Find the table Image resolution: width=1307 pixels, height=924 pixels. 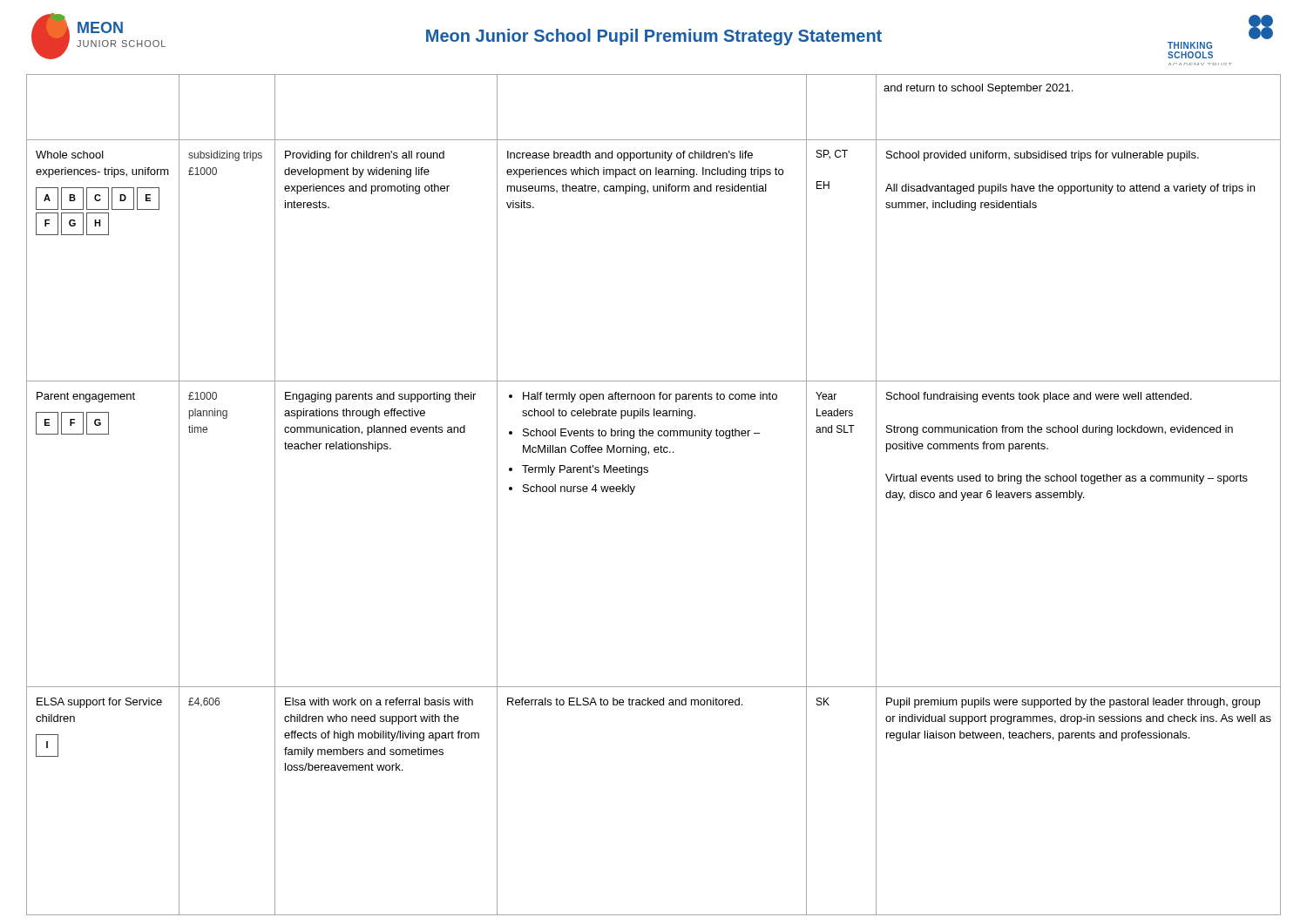(654, 495)
